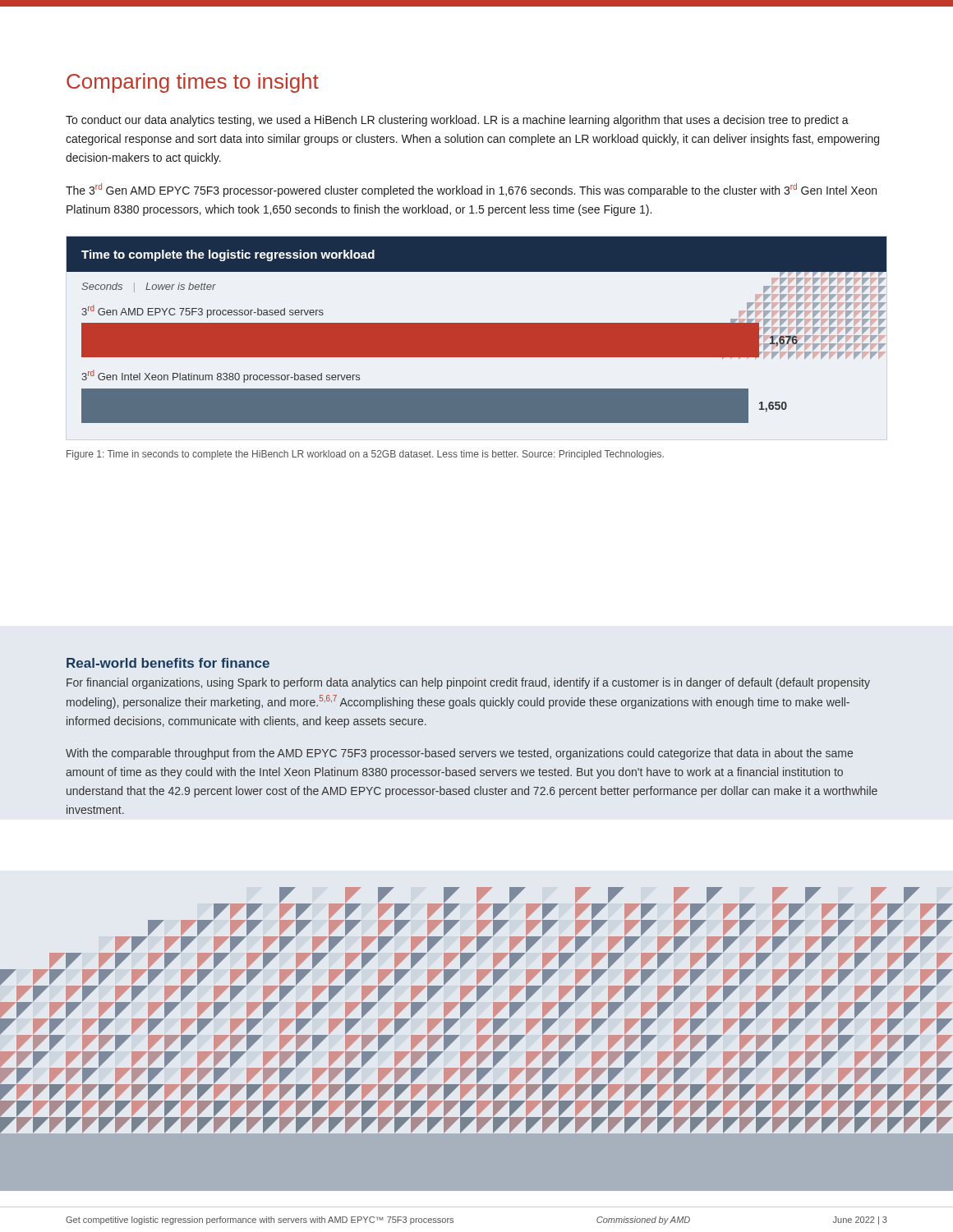
Task: Point to the block beginning "With the comparable throughput from the AMD"
Action: pyautogui.click(x=472, y=782)
